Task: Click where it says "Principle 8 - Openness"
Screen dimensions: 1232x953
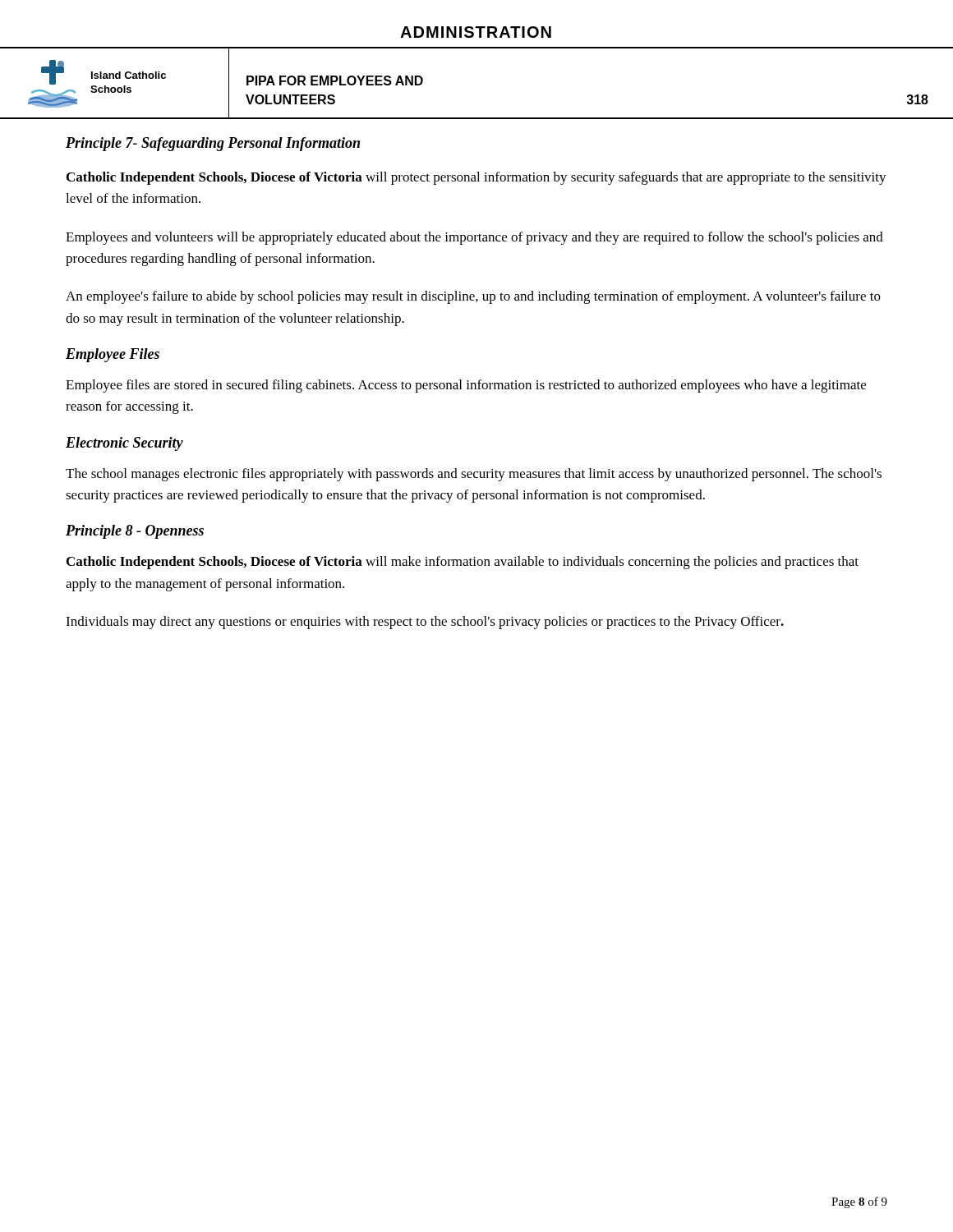Action: pyautogui.click(x=135, y=531)
